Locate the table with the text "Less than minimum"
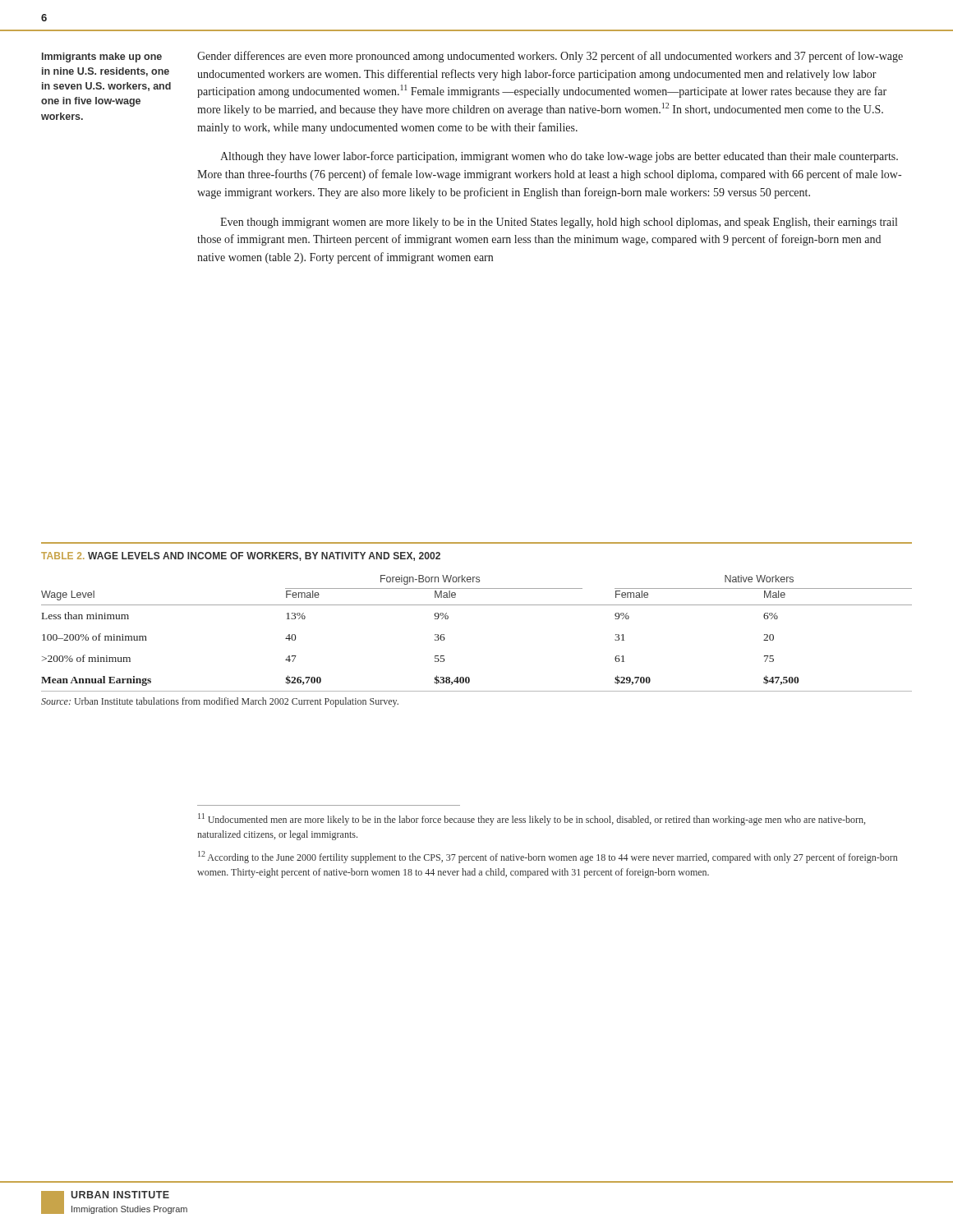Viewport: 953px width, 1232px height. point(476,639)
